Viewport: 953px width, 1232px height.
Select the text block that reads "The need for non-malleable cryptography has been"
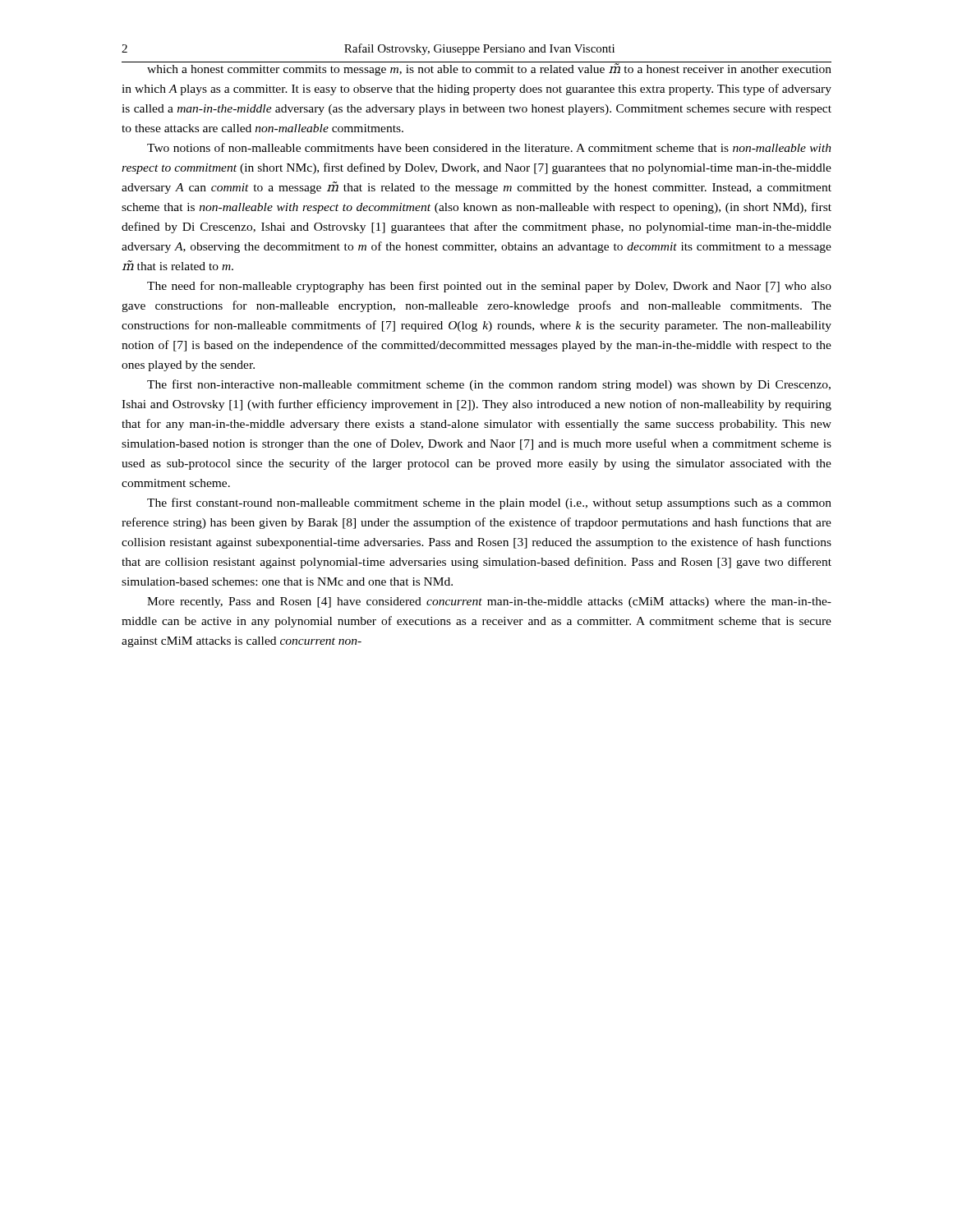point(476,325)
